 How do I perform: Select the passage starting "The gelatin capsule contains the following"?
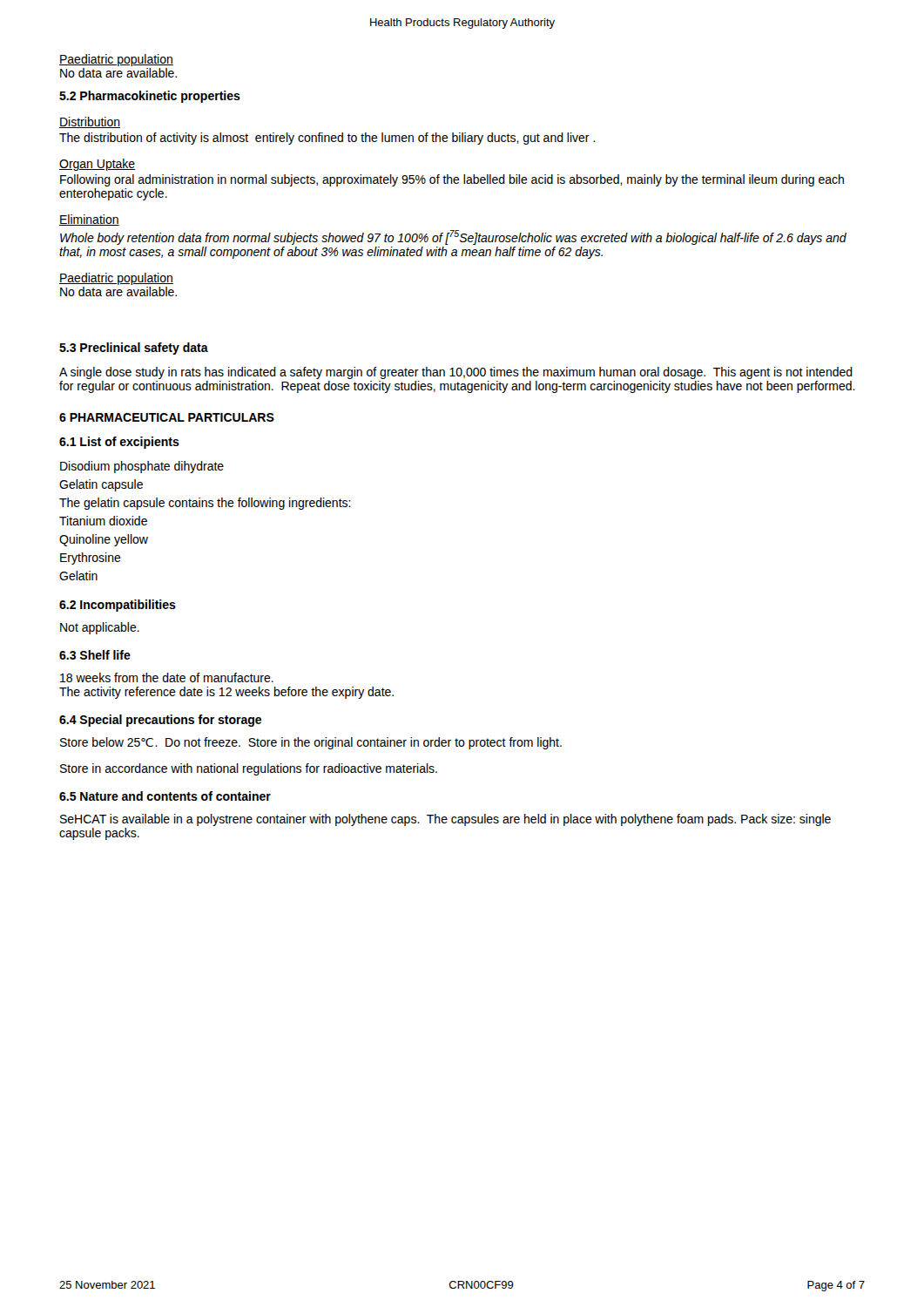205,502
